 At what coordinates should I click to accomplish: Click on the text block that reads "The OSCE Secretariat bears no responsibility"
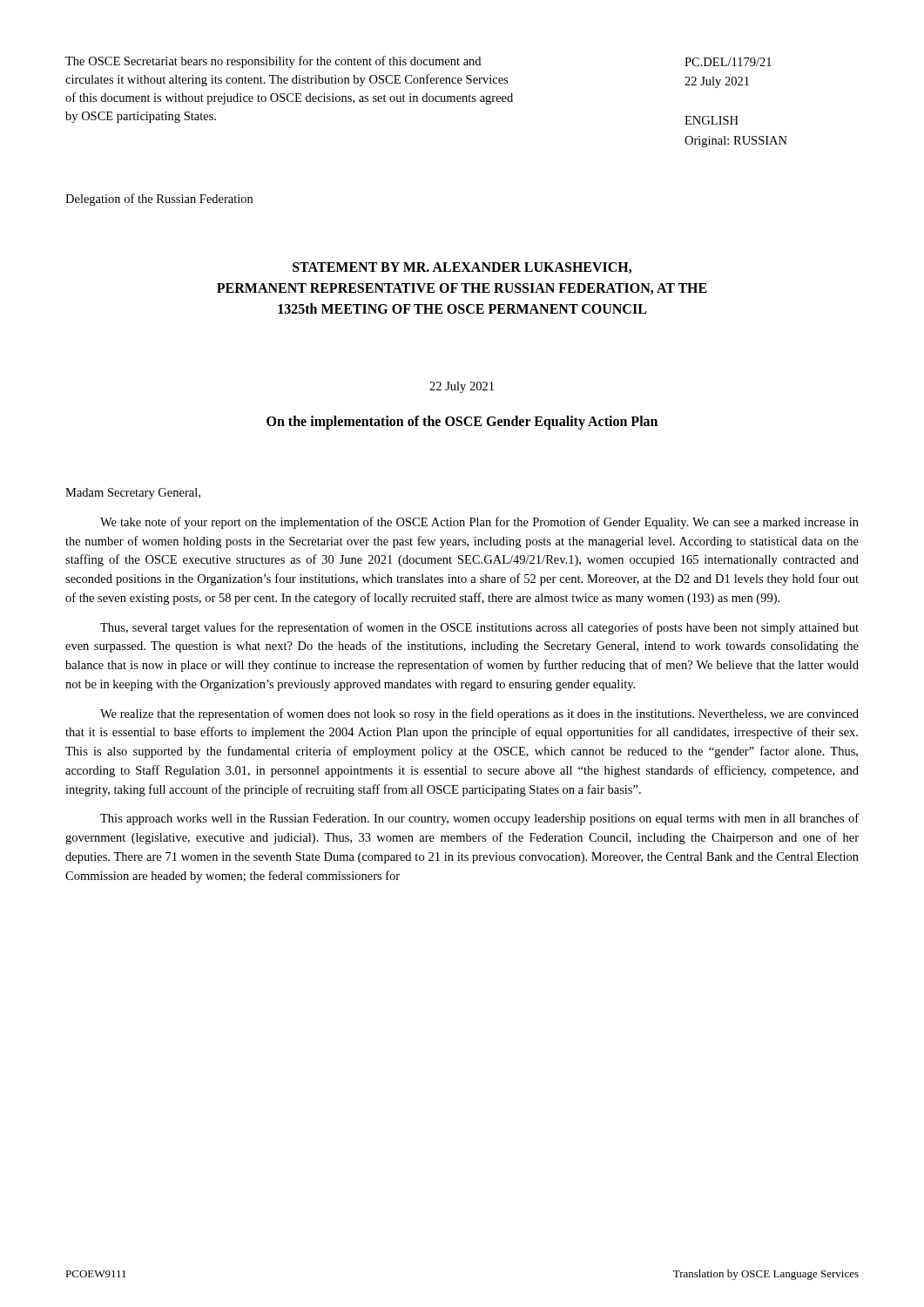(289, 88)
